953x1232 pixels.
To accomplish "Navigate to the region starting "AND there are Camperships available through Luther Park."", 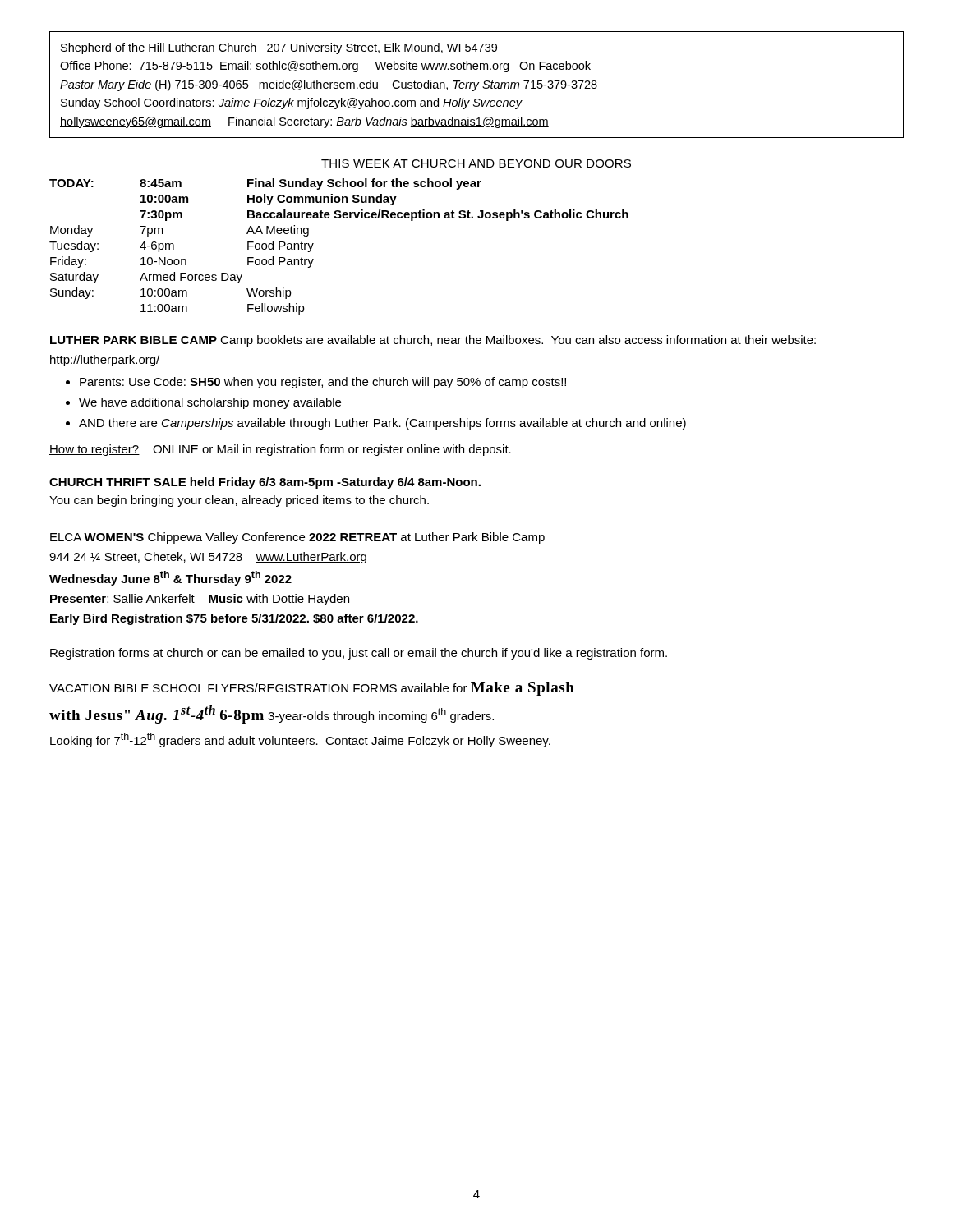I will click(383, 422).
